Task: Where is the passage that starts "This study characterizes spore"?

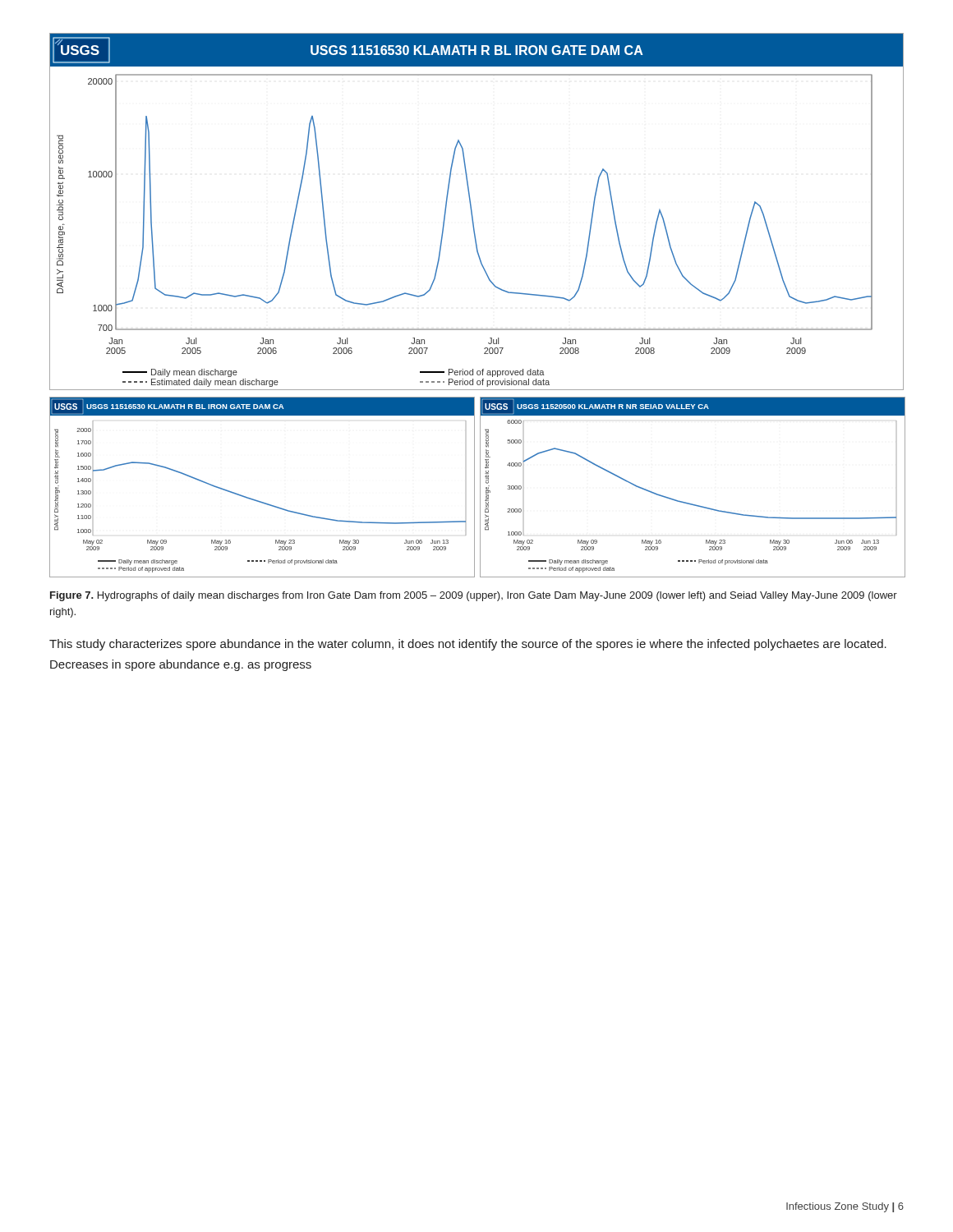Action: tap(468, 654)
